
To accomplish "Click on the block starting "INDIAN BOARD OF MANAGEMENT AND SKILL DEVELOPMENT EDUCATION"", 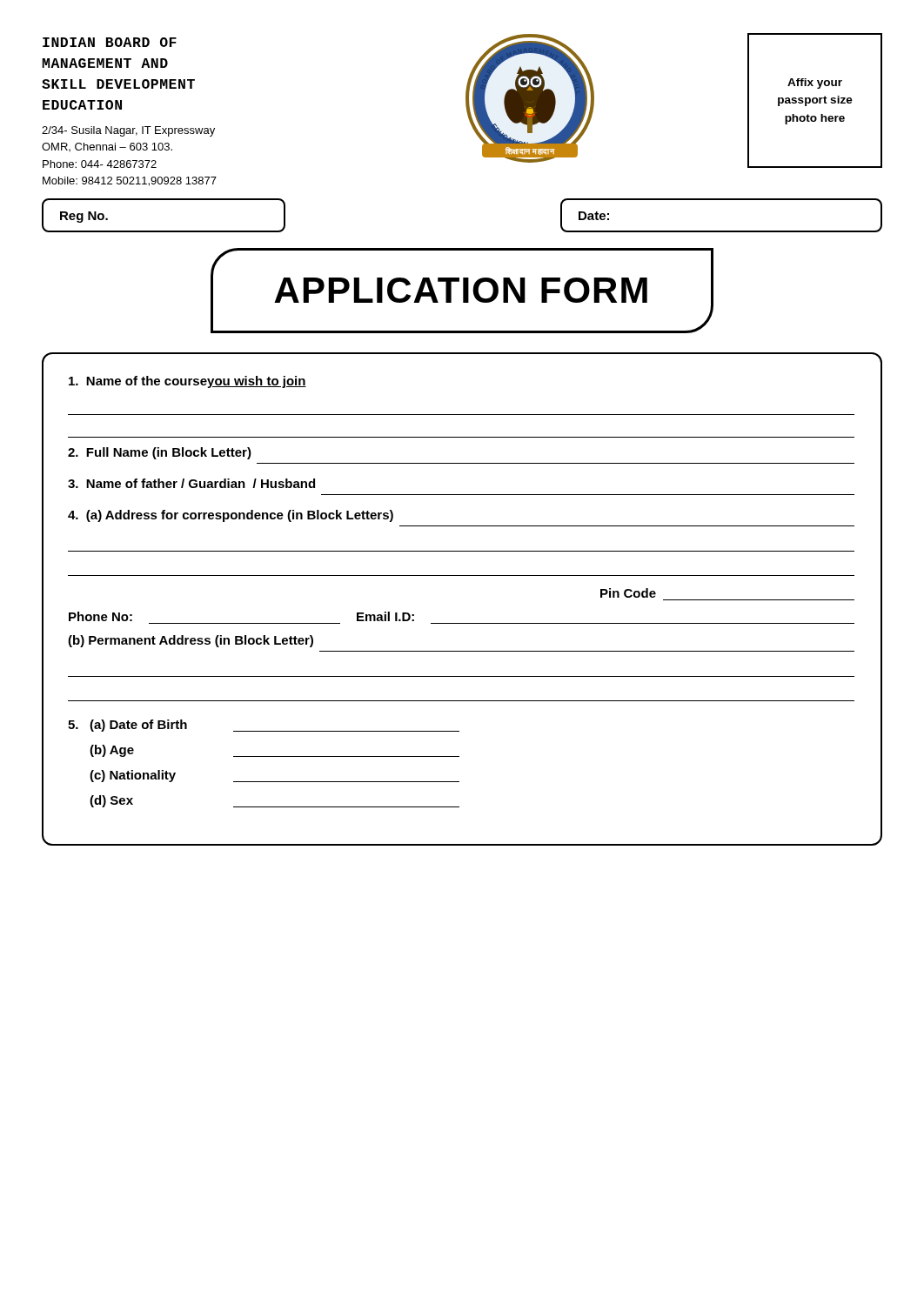I will point(110,42).
